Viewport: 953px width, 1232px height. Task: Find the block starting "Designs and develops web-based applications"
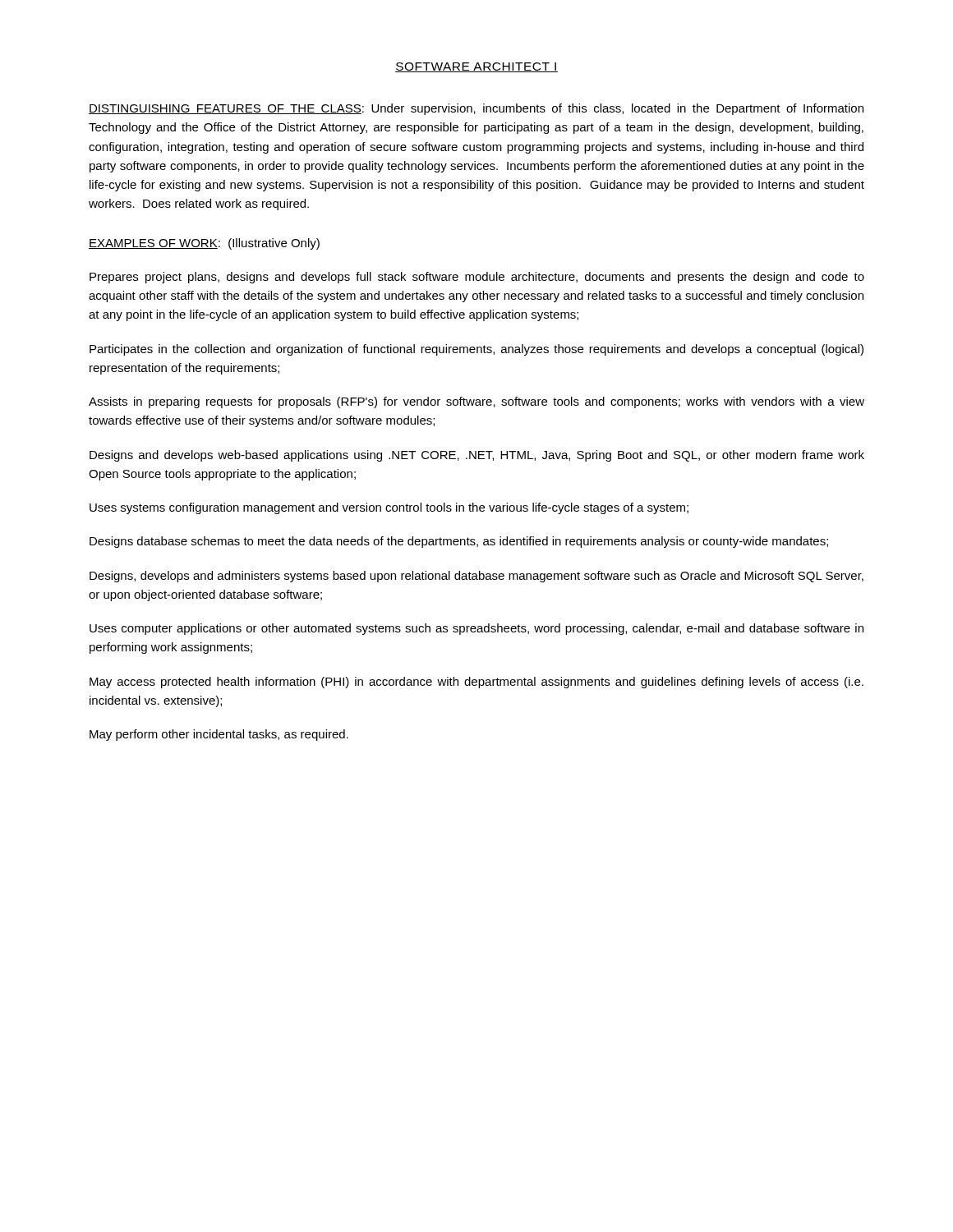tap(476, 464)
